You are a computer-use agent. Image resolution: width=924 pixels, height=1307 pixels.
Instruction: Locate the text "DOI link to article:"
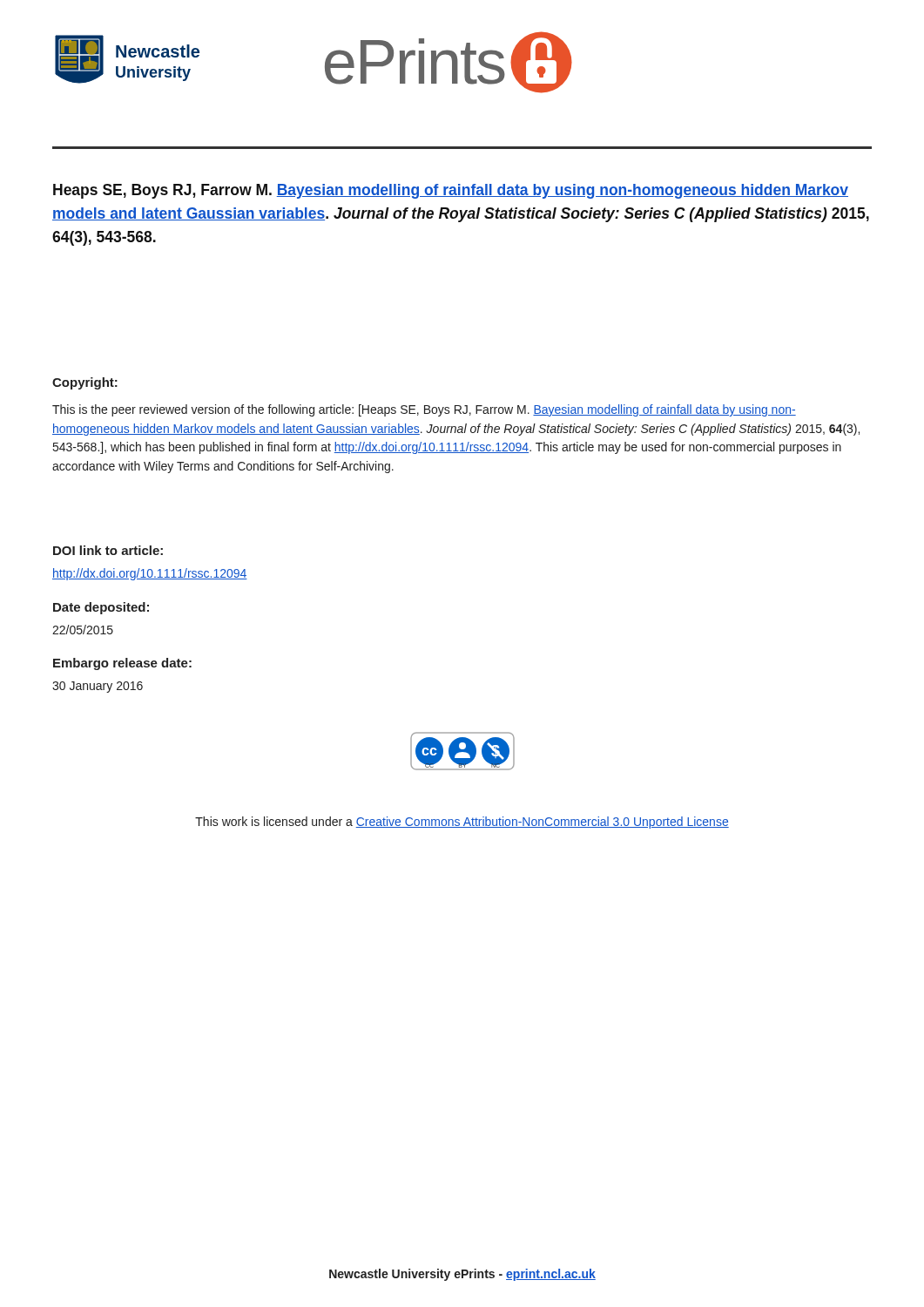pos(108,550)
